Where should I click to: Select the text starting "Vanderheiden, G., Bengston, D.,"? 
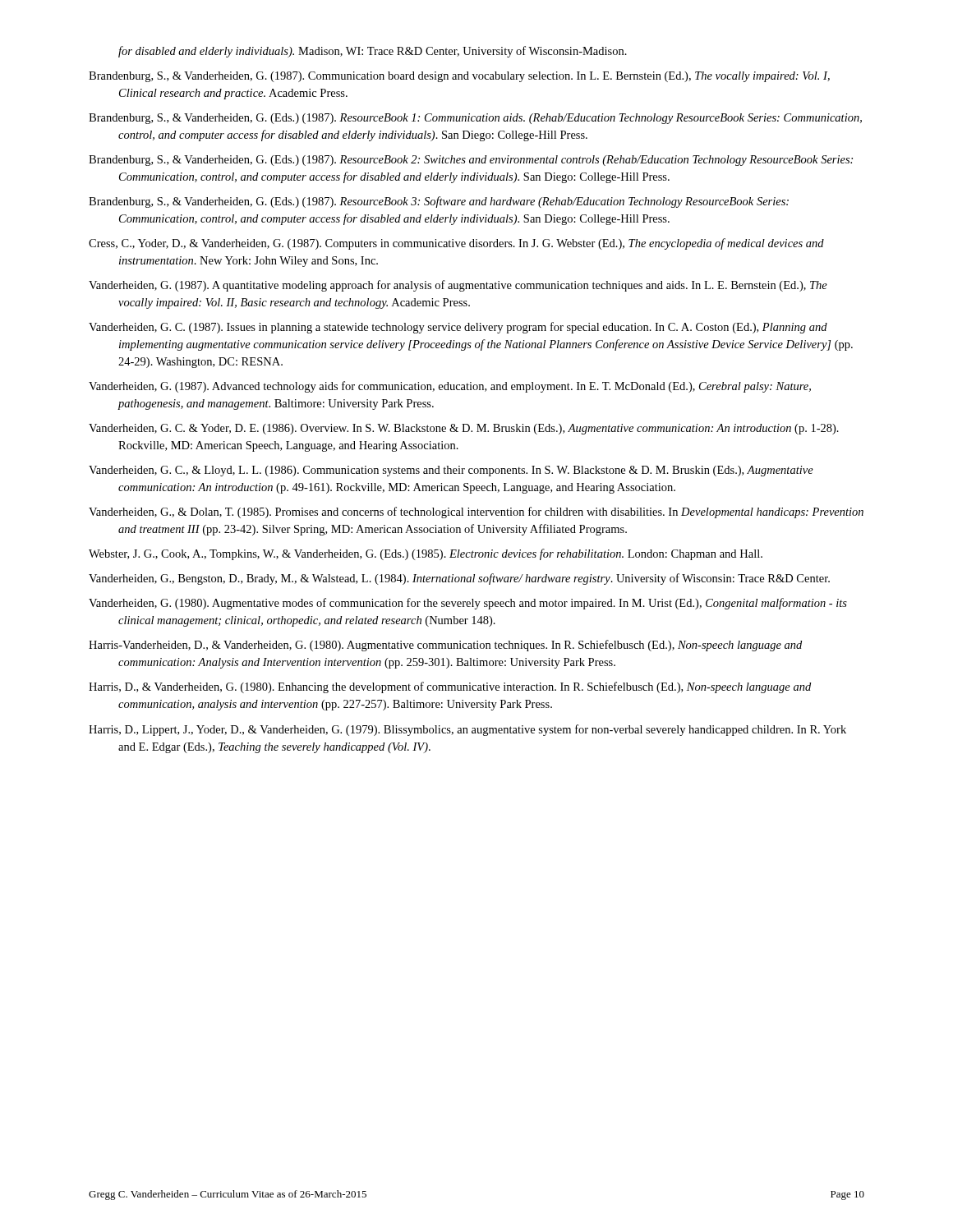460,579
